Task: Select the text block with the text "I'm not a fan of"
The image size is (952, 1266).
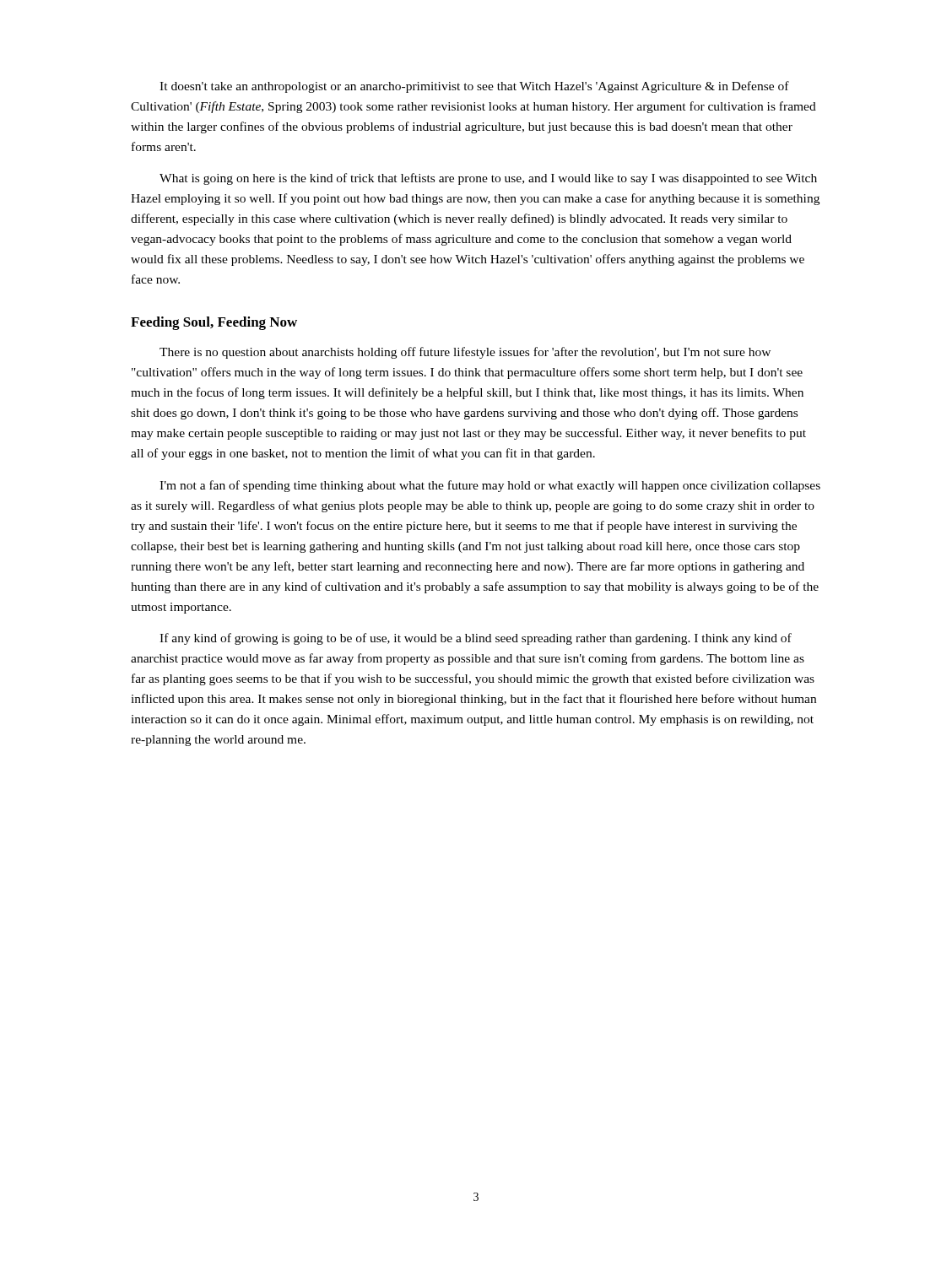Action: [476, 545]
